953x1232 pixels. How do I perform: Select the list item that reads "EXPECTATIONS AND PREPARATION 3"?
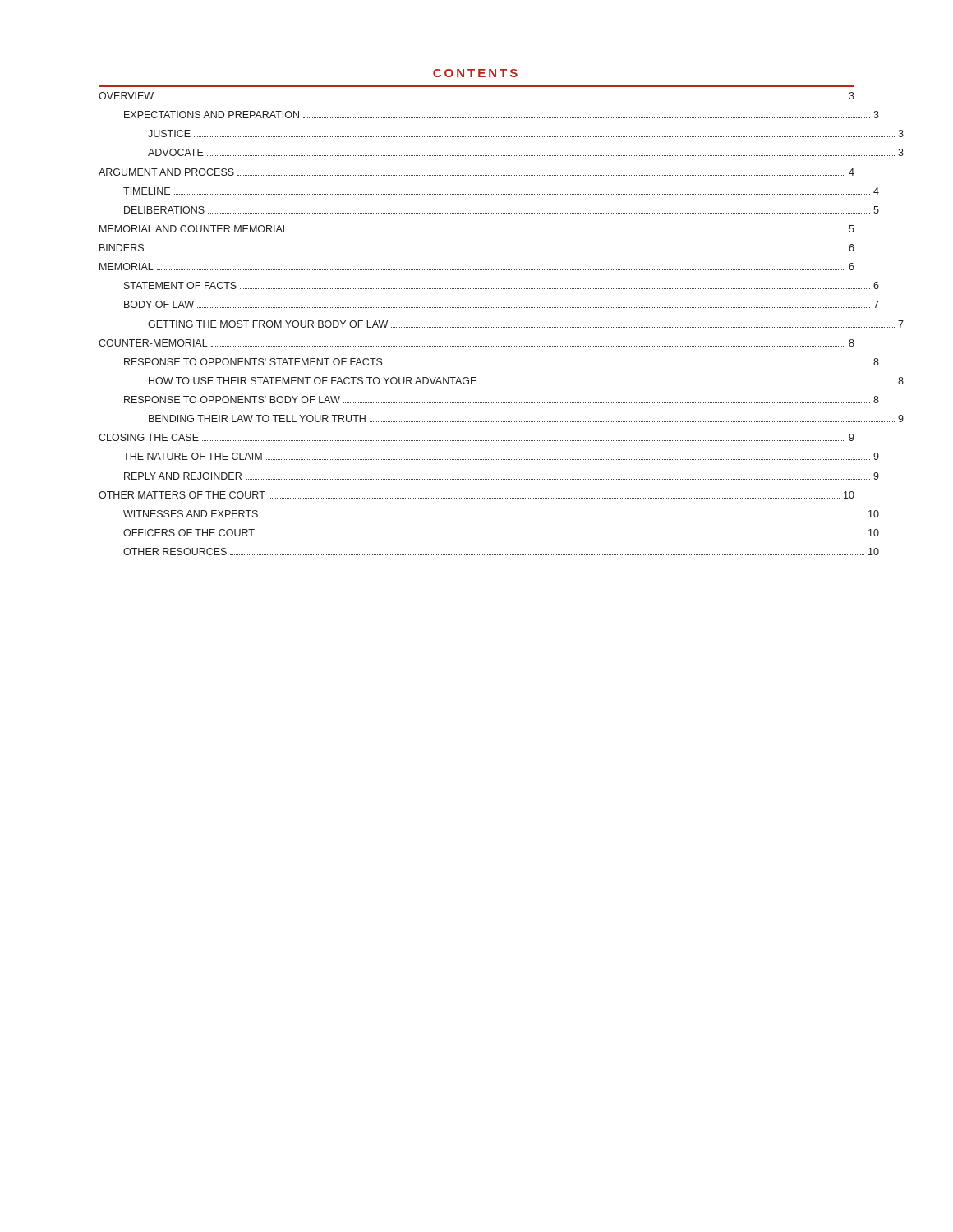click(x=476, y=116)
